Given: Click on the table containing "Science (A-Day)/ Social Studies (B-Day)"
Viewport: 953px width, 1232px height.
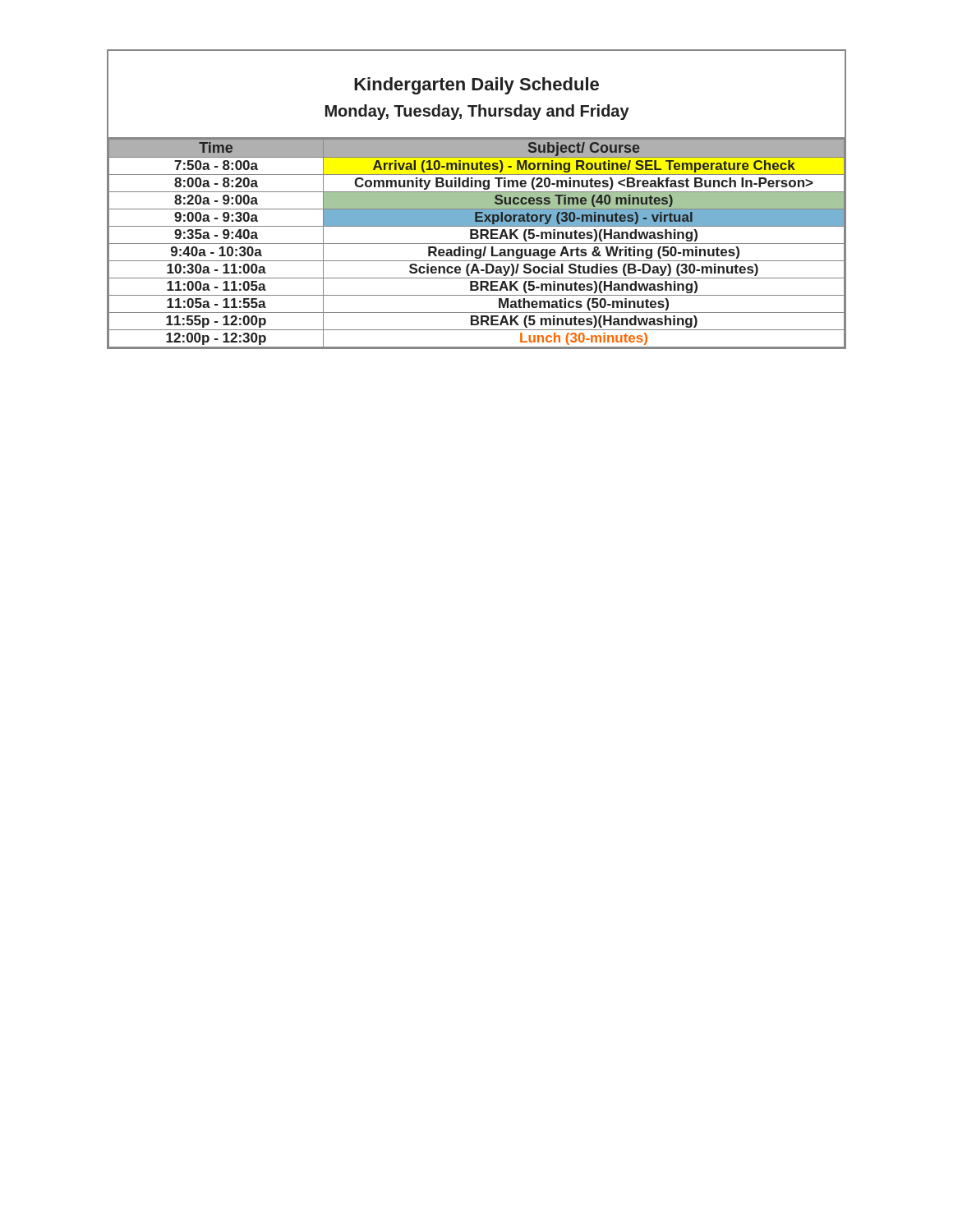Looking at the screenshot, I should 476,199.
